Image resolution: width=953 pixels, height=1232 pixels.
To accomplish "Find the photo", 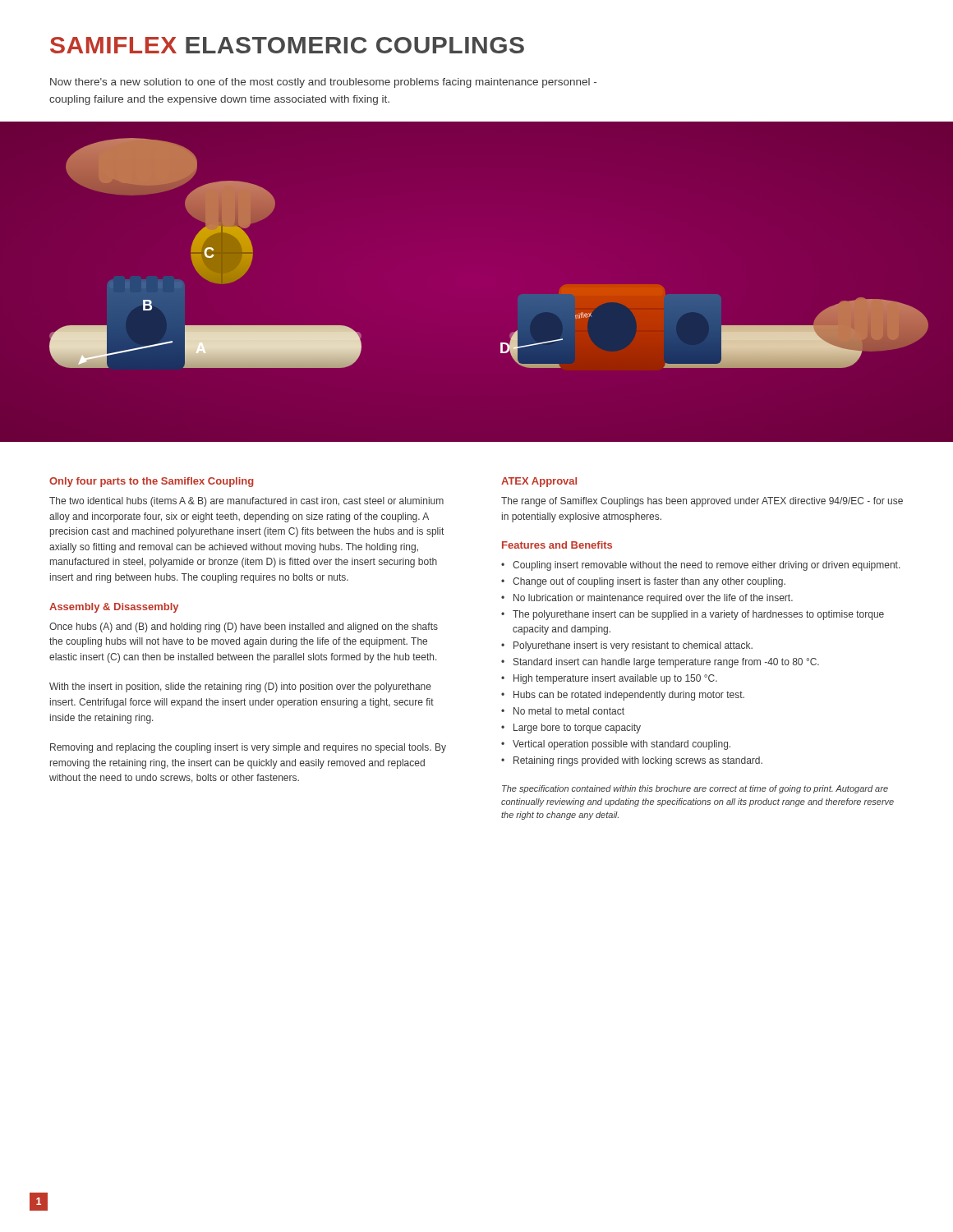I will pos(476,282).
